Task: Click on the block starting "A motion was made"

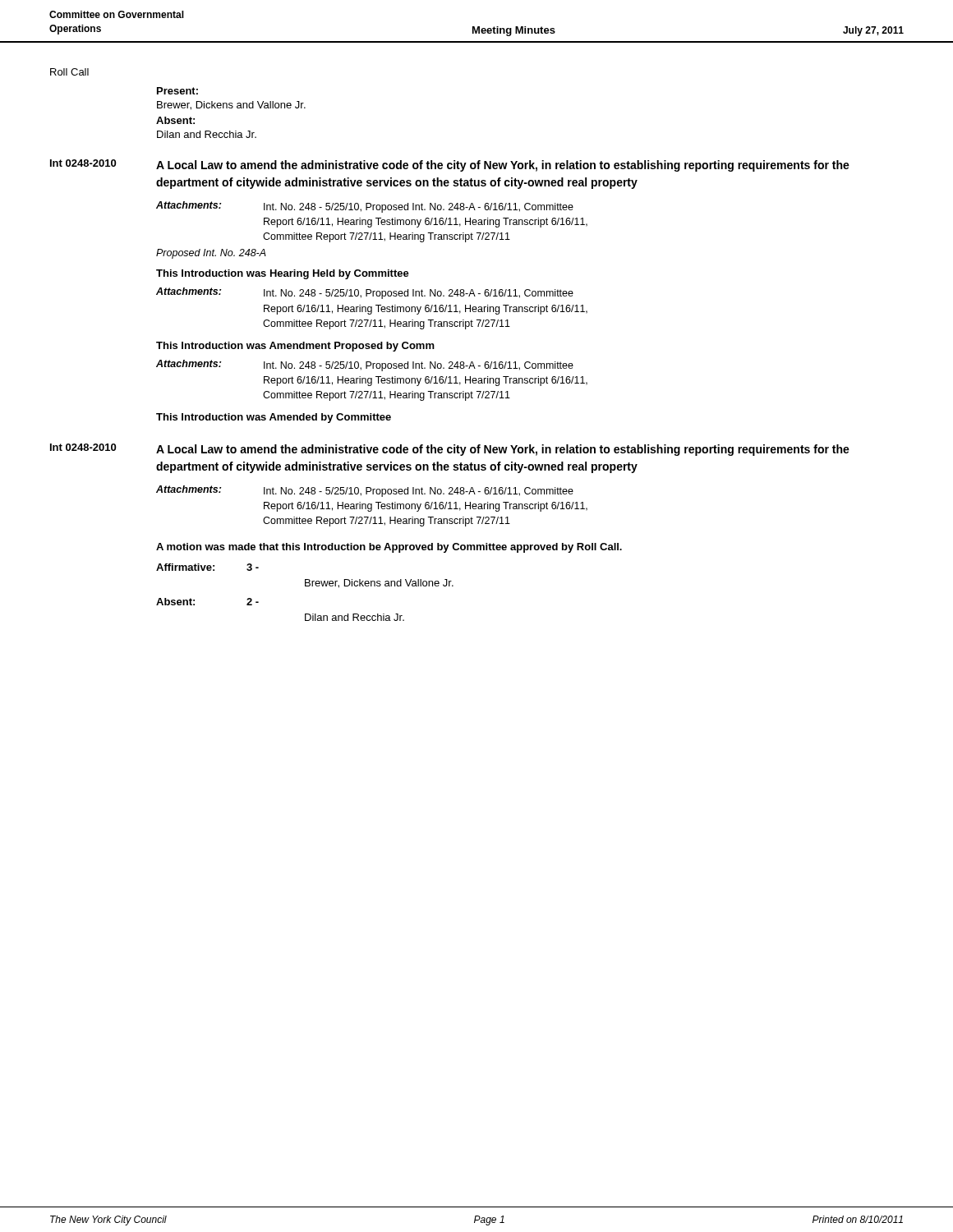Action: coord(389,546)
